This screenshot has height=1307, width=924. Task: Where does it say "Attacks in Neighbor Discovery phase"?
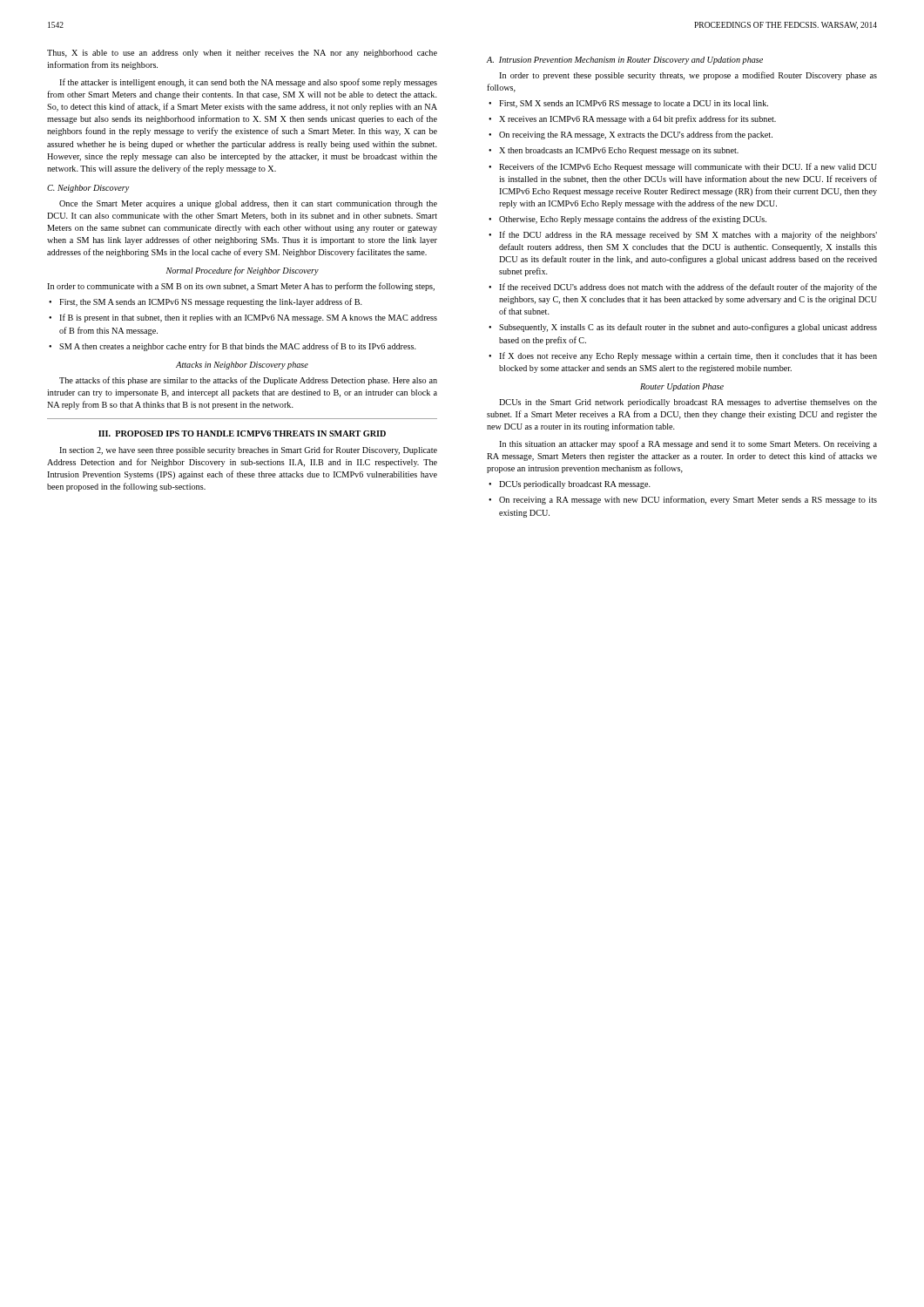click(242, 365)
